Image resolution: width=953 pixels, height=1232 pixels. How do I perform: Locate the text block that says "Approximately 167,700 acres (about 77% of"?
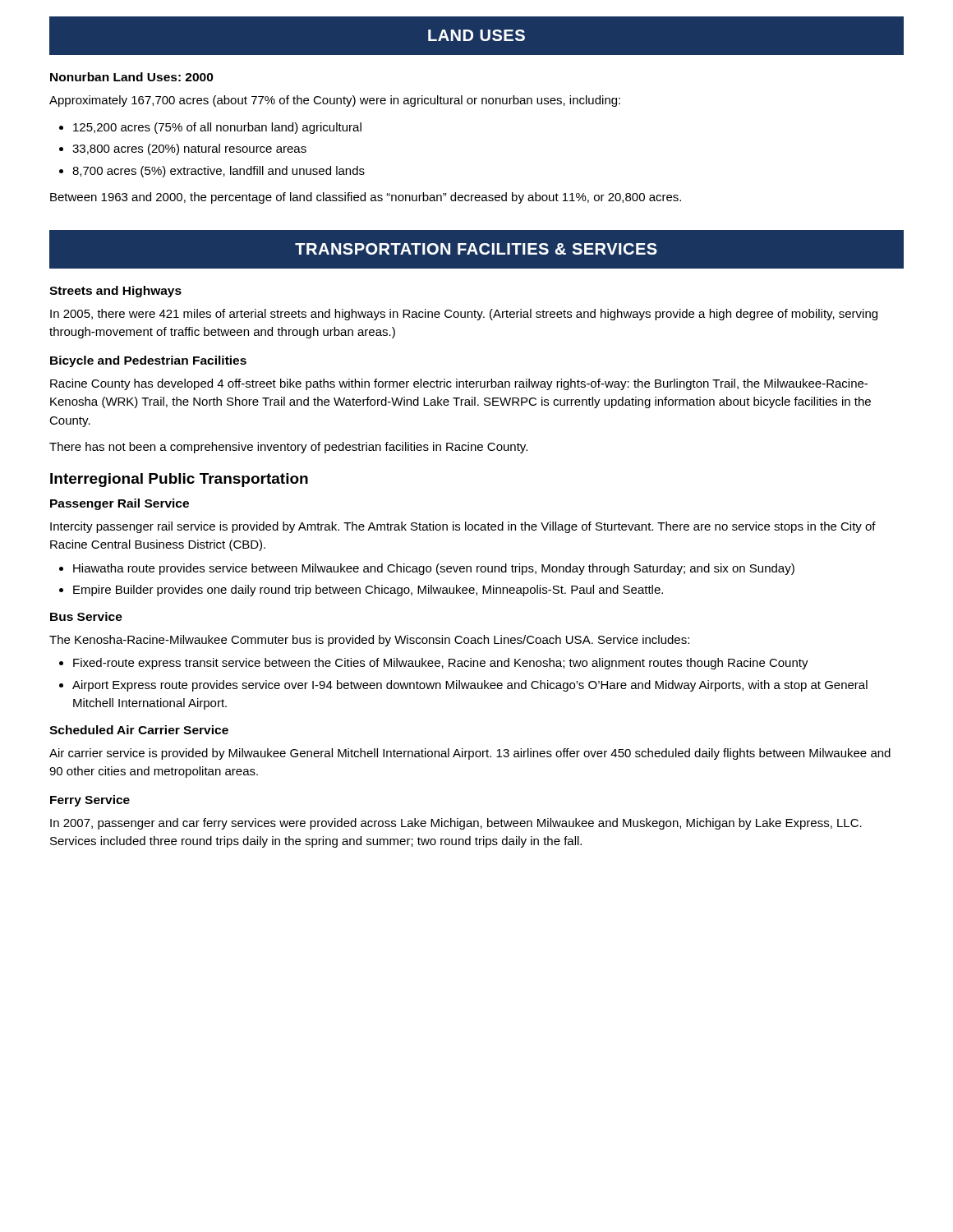(x=335, y=100)
